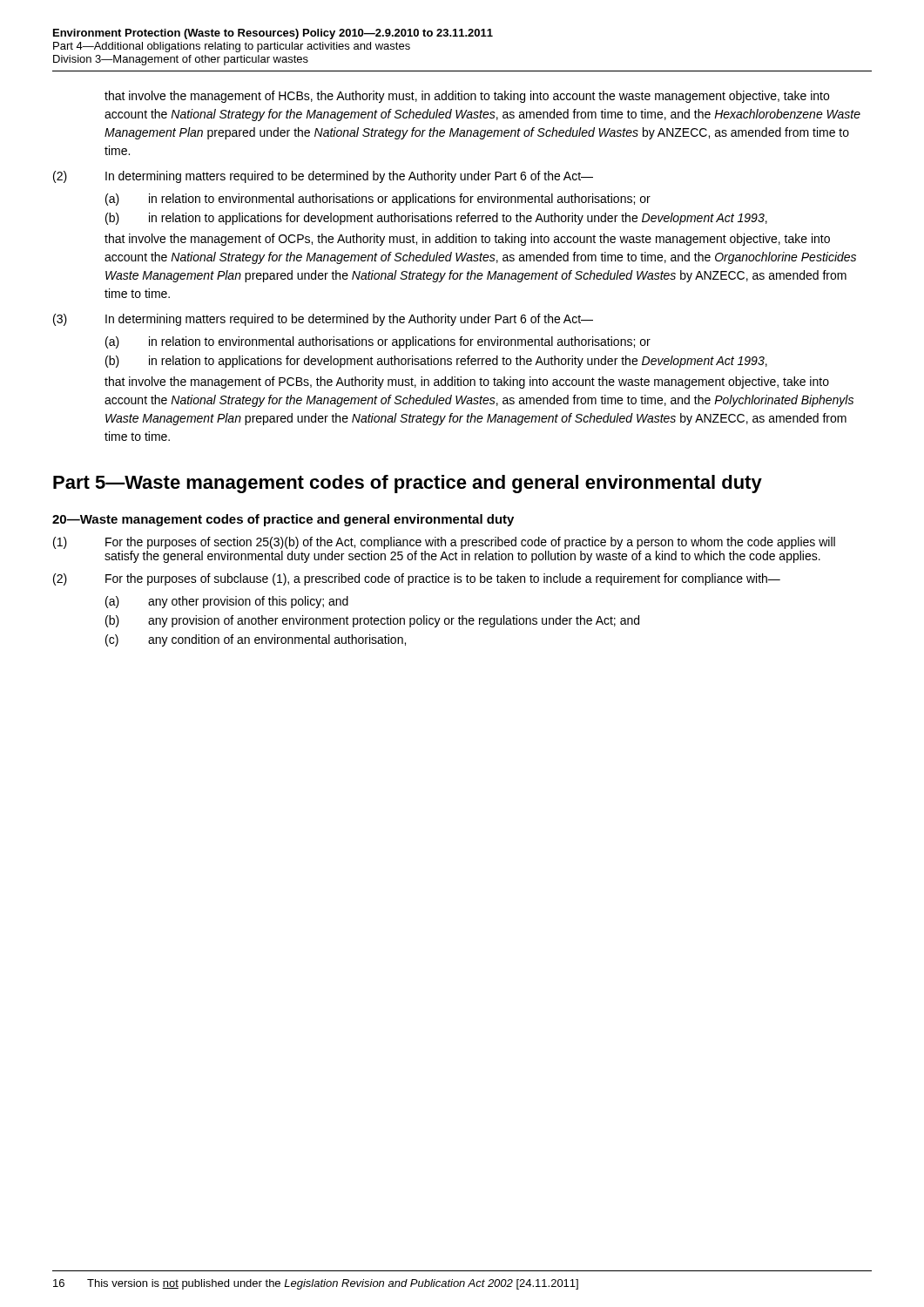
Task: Navigate to the block starting "(3) In determining matters"
Action: [462, 319]
